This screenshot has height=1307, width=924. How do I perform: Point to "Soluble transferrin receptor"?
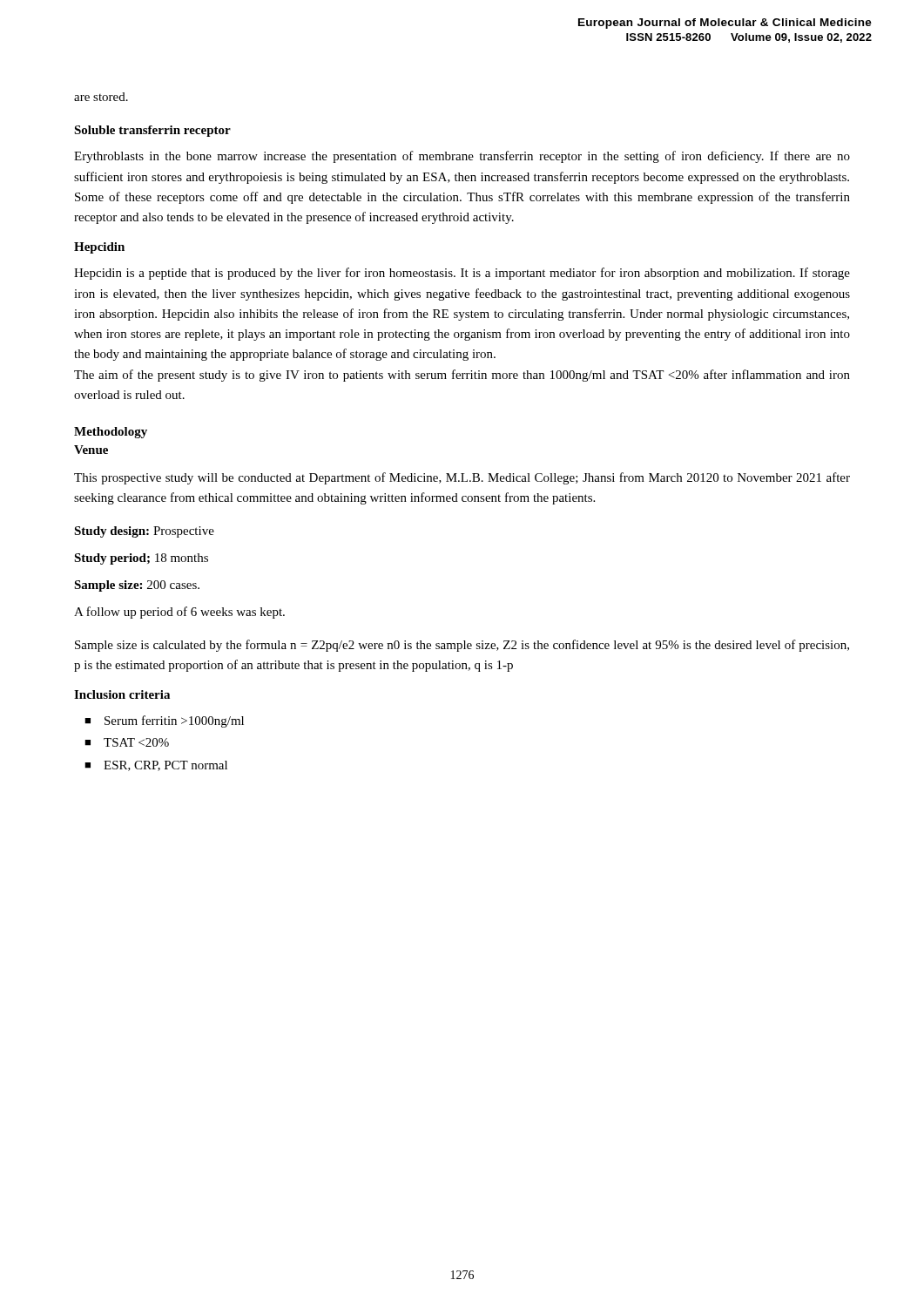click(x=152, y=130)
